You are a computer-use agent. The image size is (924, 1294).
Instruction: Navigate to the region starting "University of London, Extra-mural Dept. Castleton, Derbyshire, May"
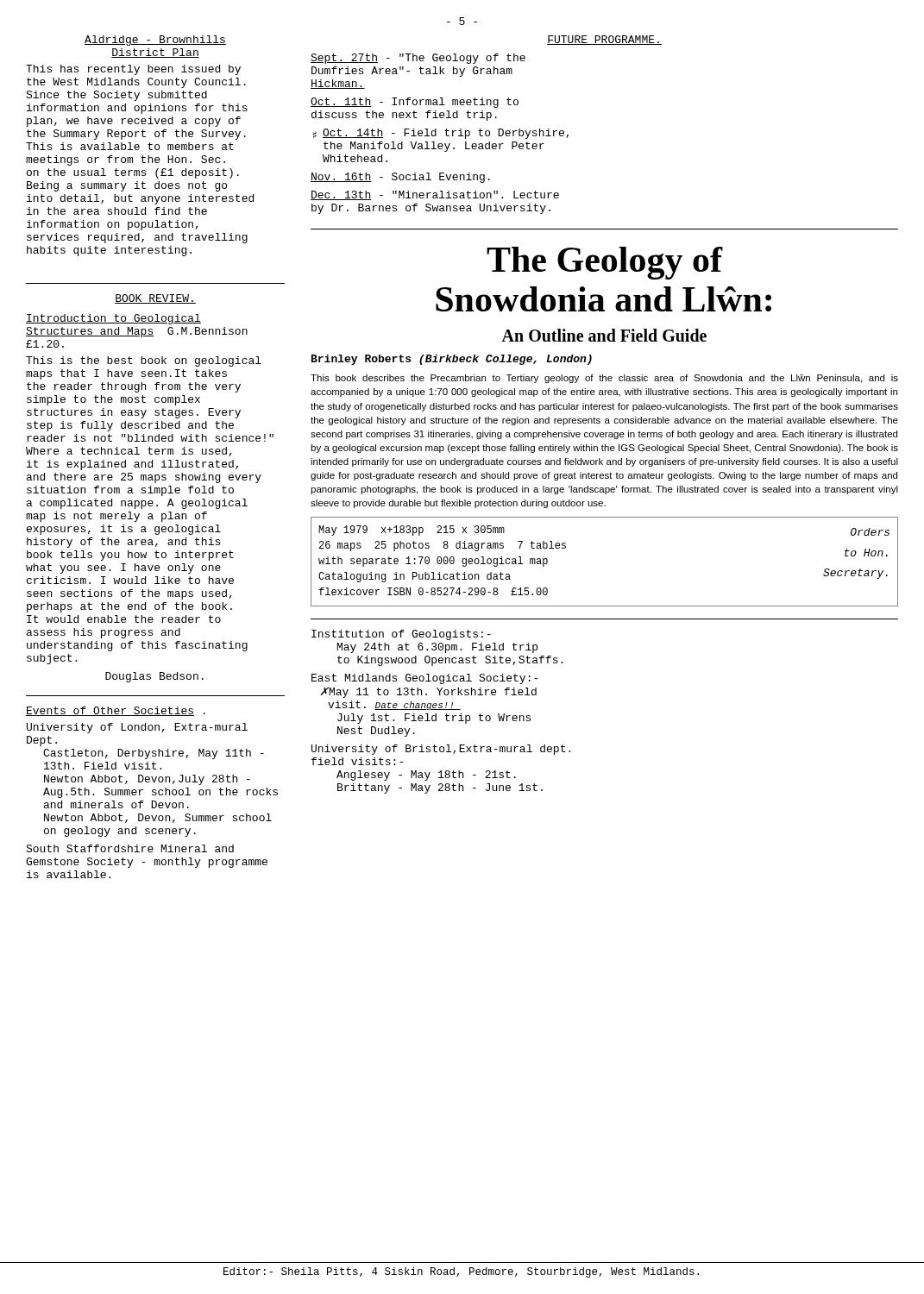click(152, 779)
